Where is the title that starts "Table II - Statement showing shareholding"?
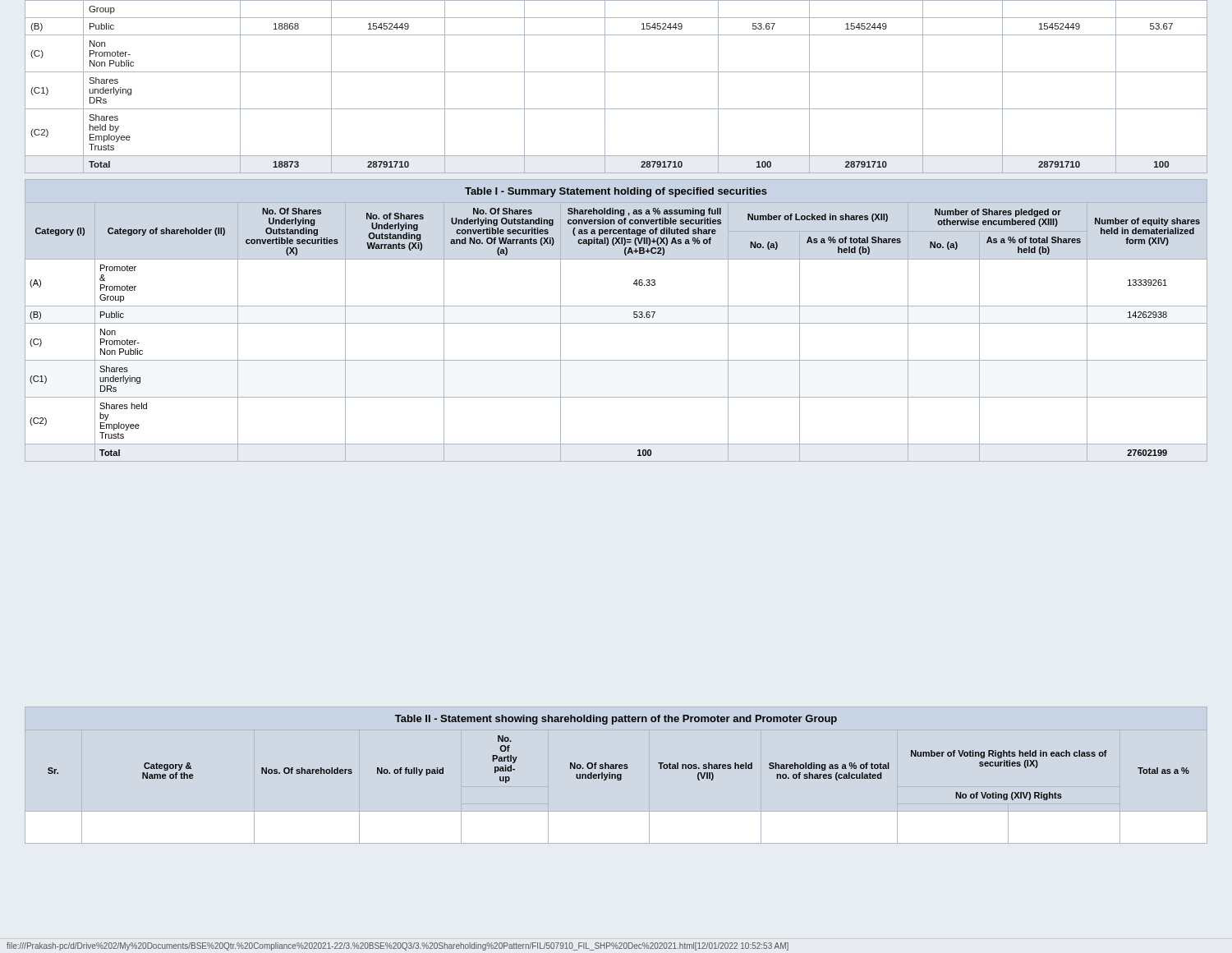The height and width of the screenshot is (953, 1232). pyautogui.click(x=616, y=718)
